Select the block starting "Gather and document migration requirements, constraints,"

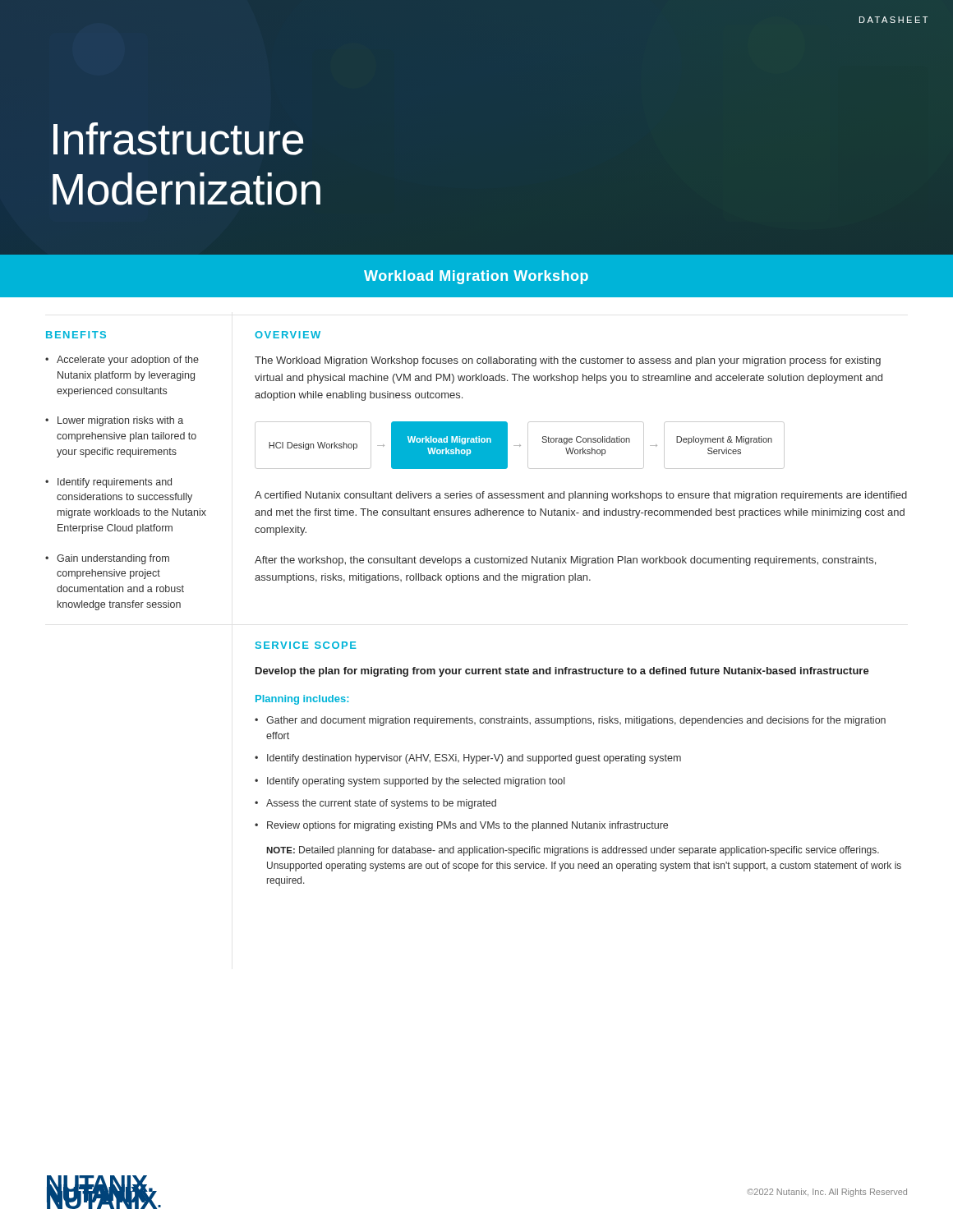coord(576,728)
